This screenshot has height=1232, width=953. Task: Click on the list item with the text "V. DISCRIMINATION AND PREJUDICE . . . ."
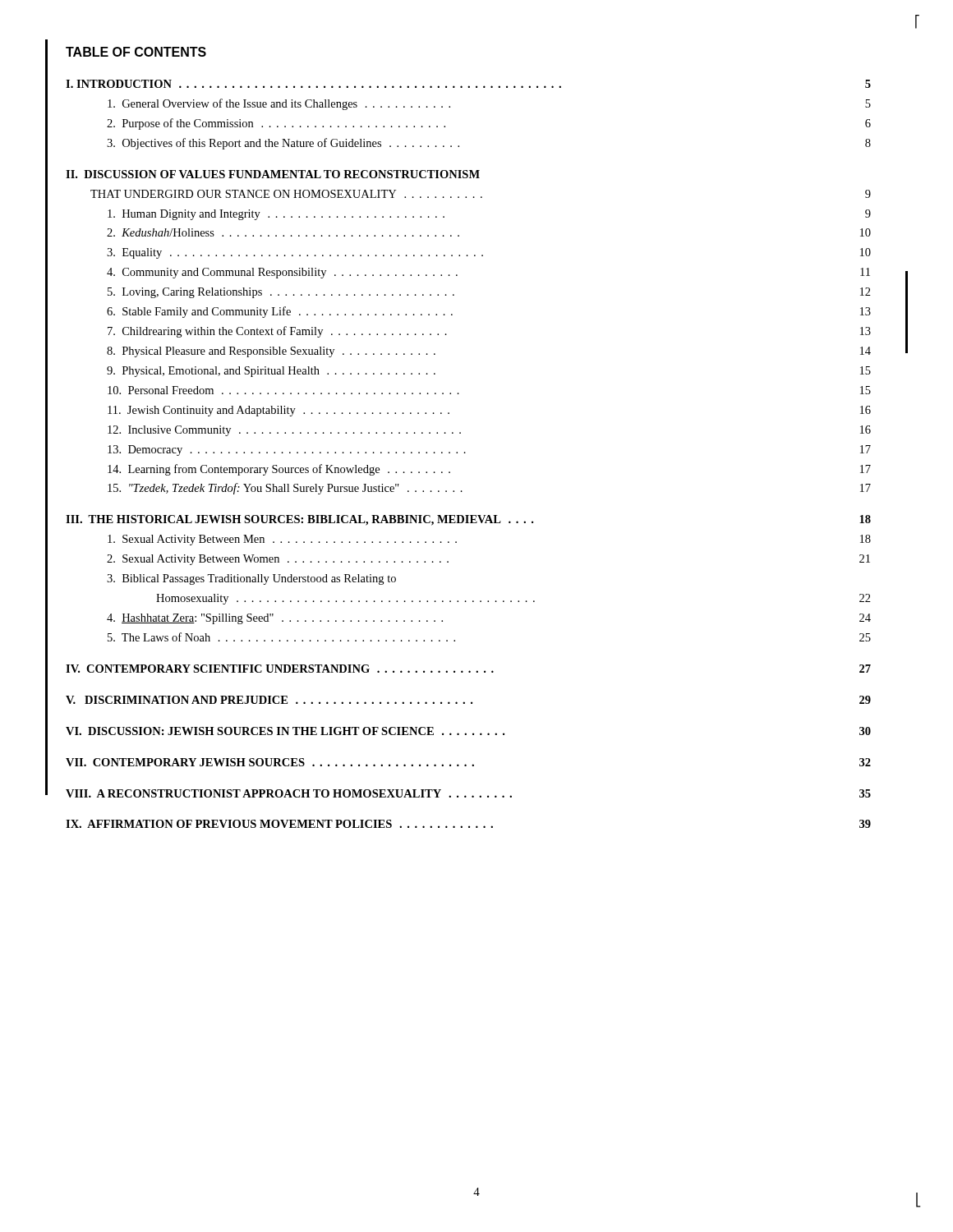pyautogui.click(x=468, y=700)
